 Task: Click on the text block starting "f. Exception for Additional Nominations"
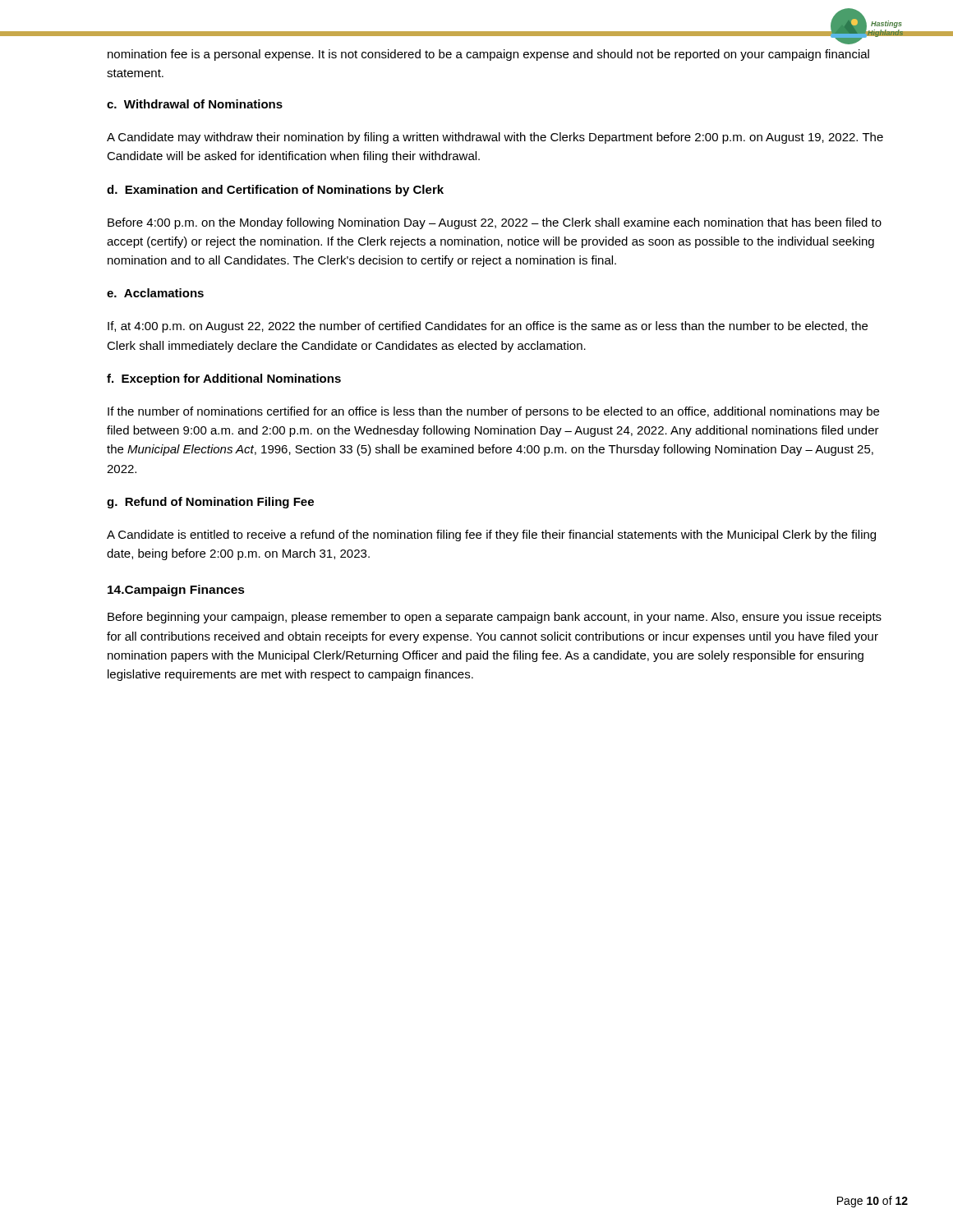tap(224, 379)
